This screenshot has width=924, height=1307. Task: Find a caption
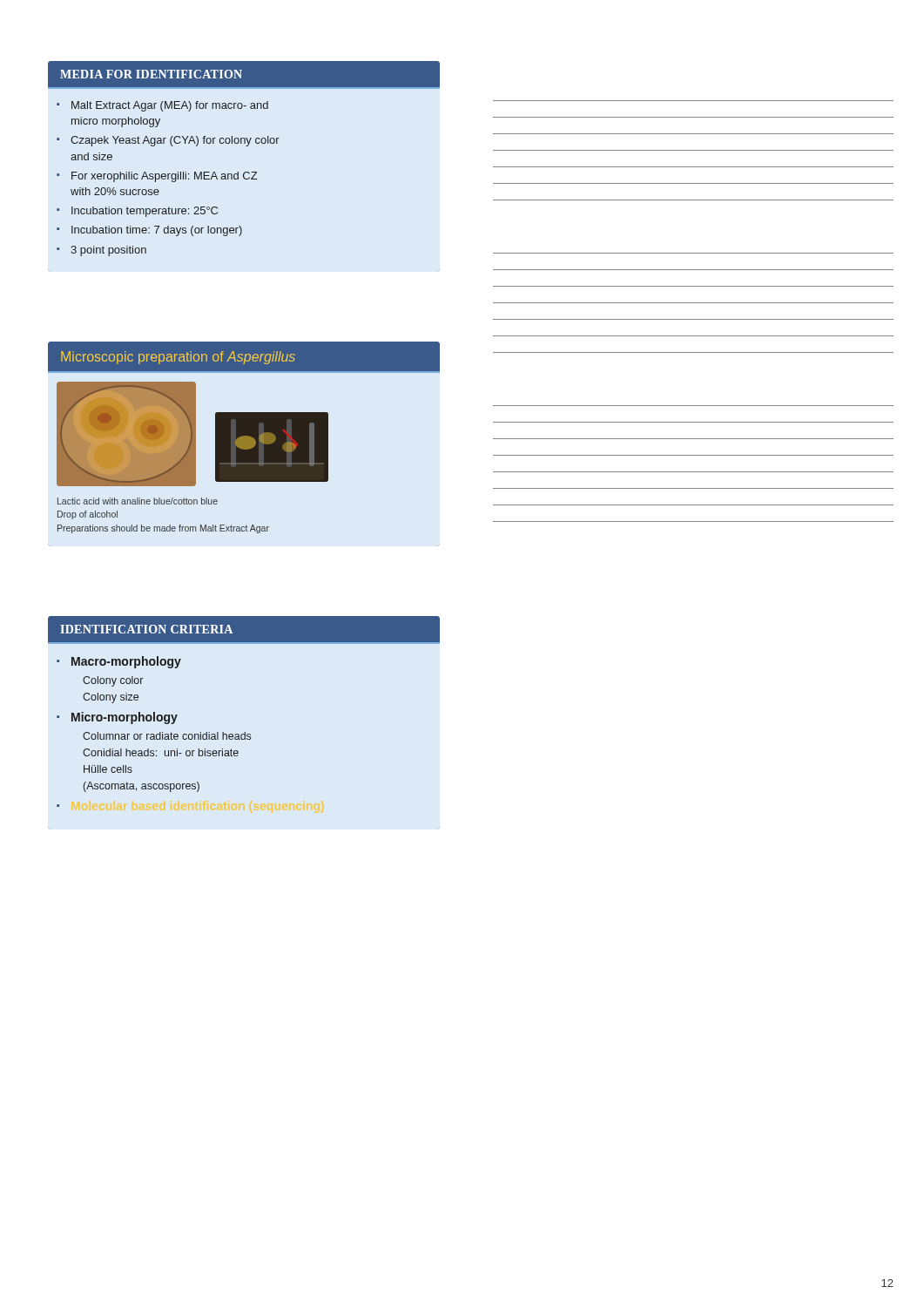pyautogui.click(x=163, y=514)
